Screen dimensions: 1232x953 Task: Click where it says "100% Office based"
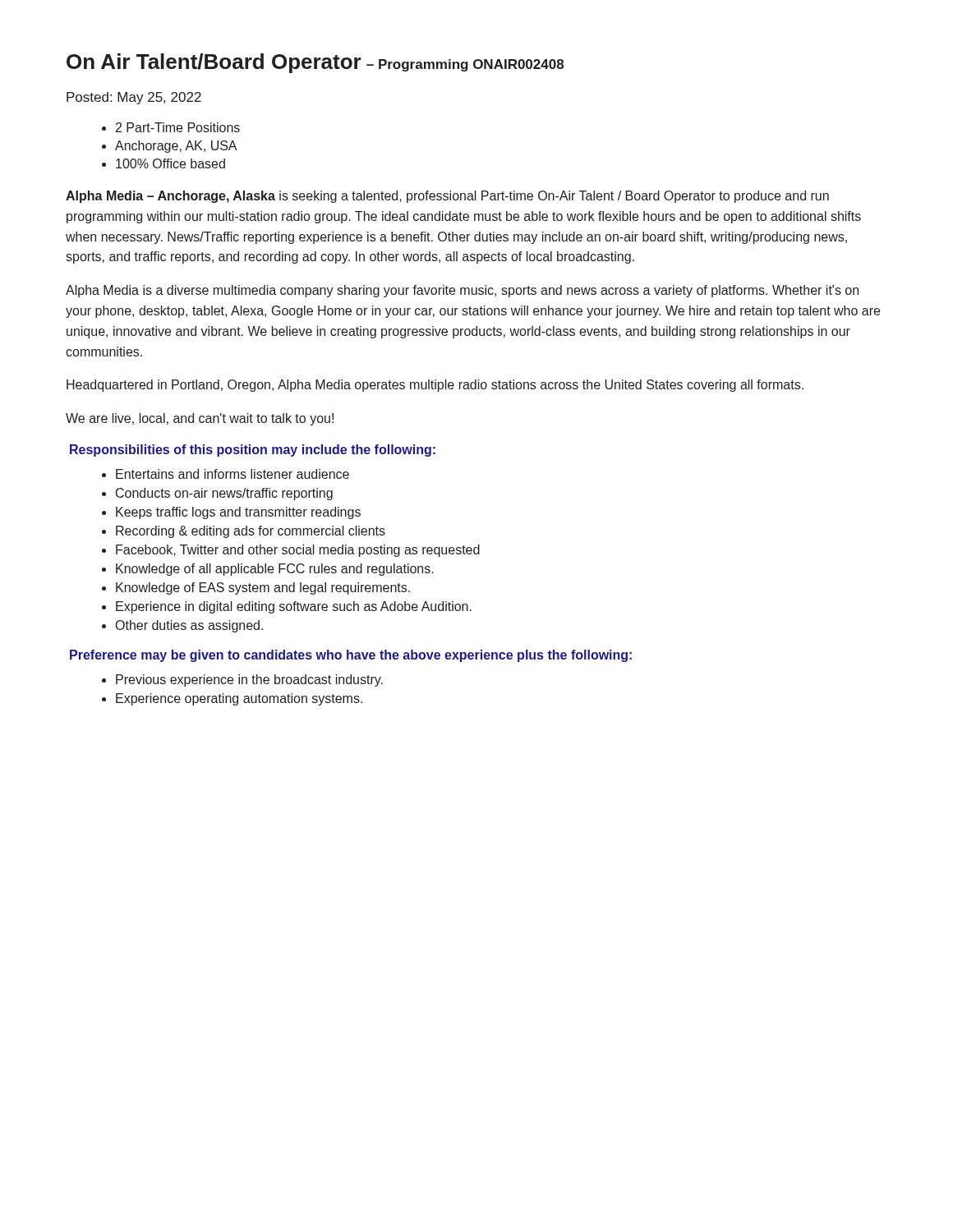[x=170, y=164]
